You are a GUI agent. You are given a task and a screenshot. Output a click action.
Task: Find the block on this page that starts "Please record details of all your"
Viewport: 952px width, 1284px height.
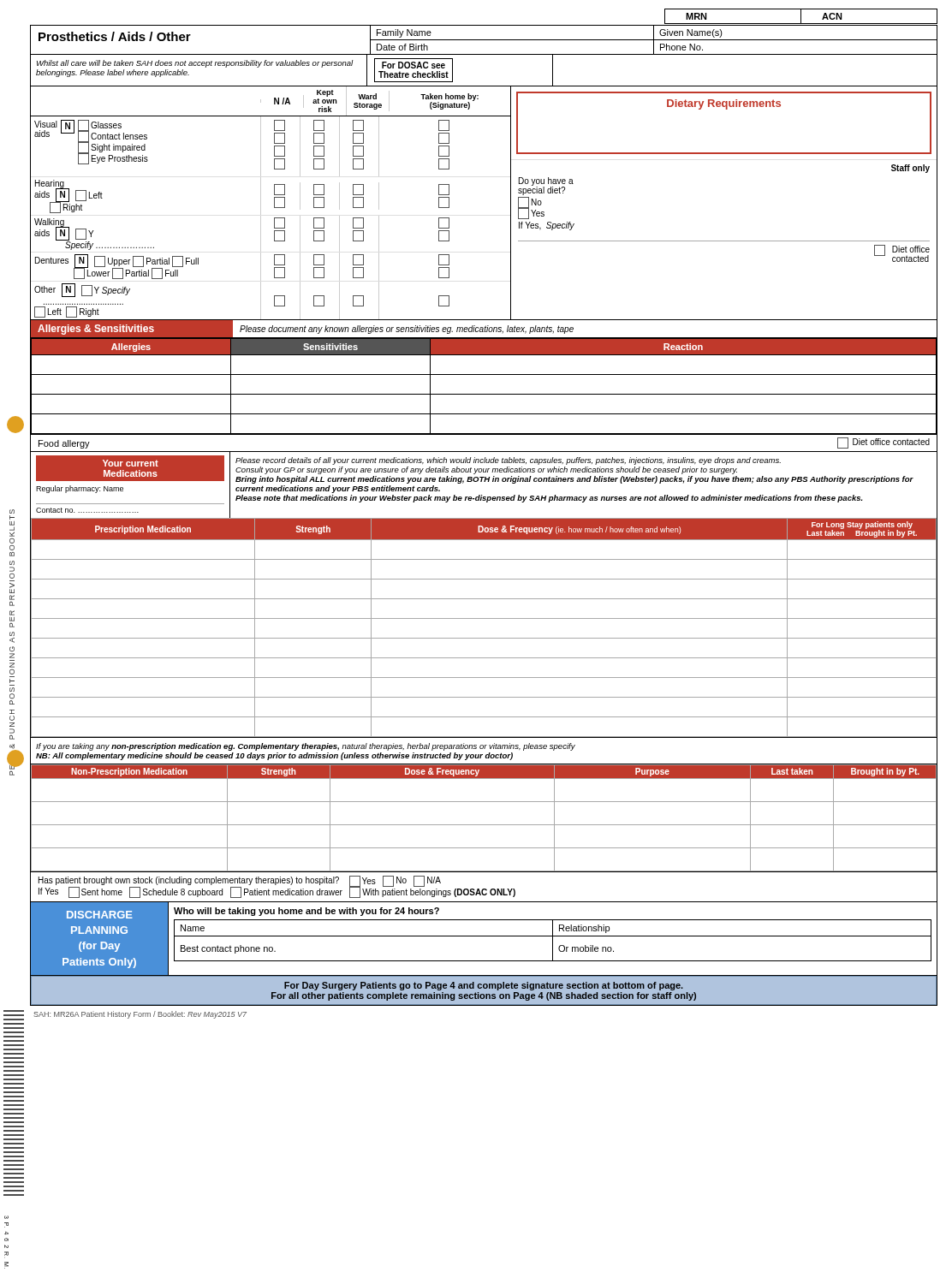click(x=574, y=479)
